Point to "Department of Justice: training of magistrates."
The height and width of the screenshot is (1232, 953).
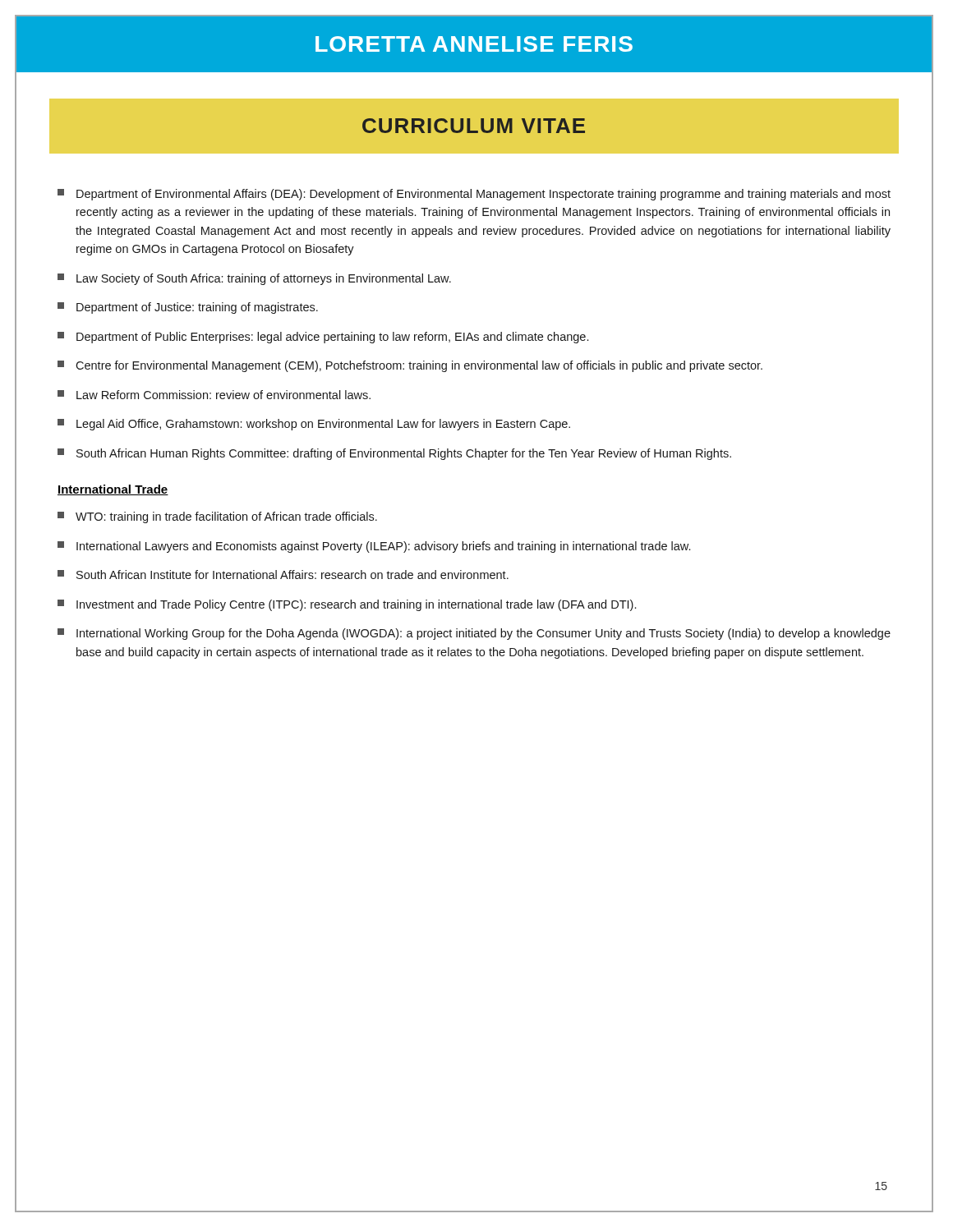point(188,308)
